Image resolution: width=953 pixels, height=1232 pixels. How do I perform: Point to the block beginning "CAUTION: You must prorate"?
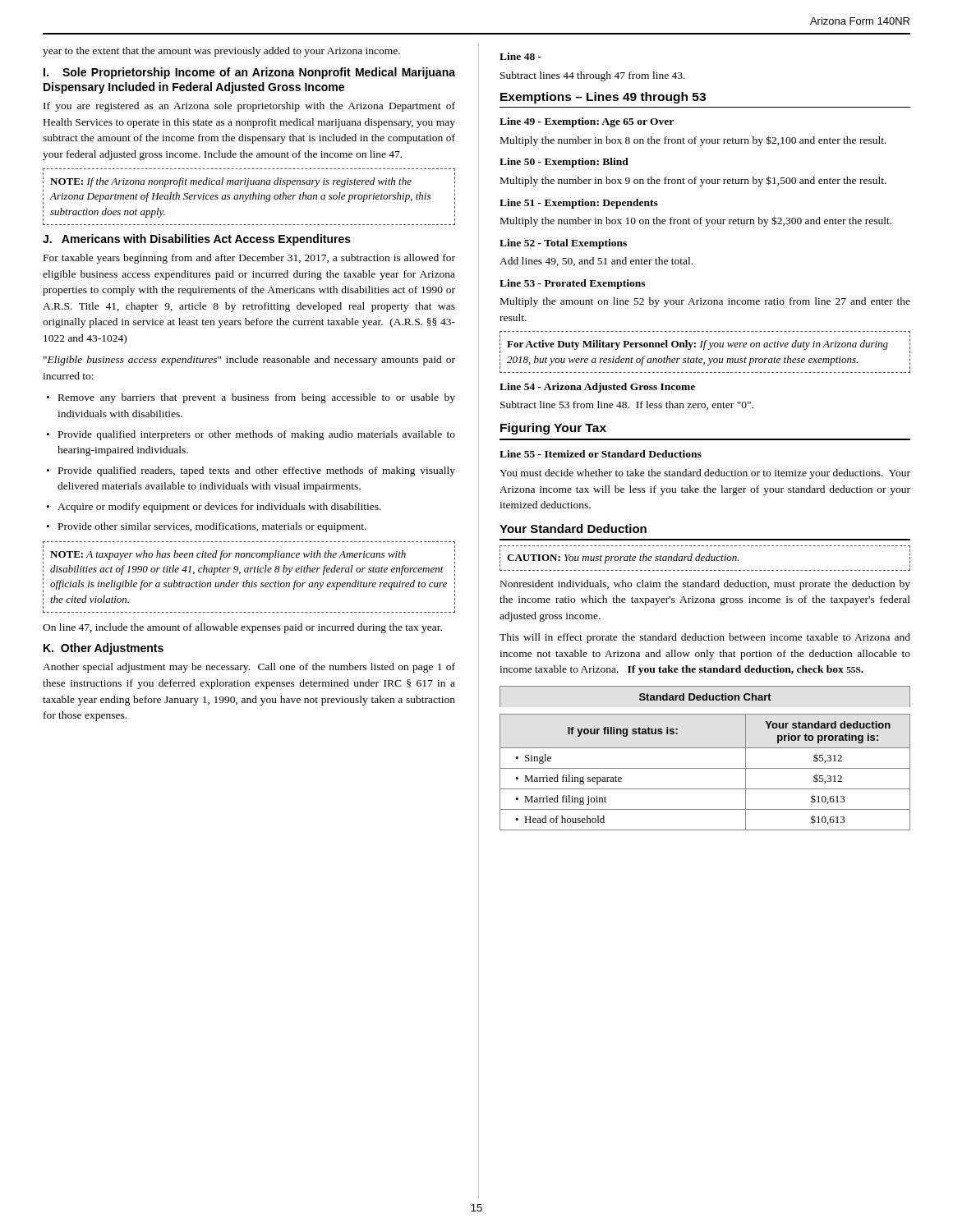623,558
